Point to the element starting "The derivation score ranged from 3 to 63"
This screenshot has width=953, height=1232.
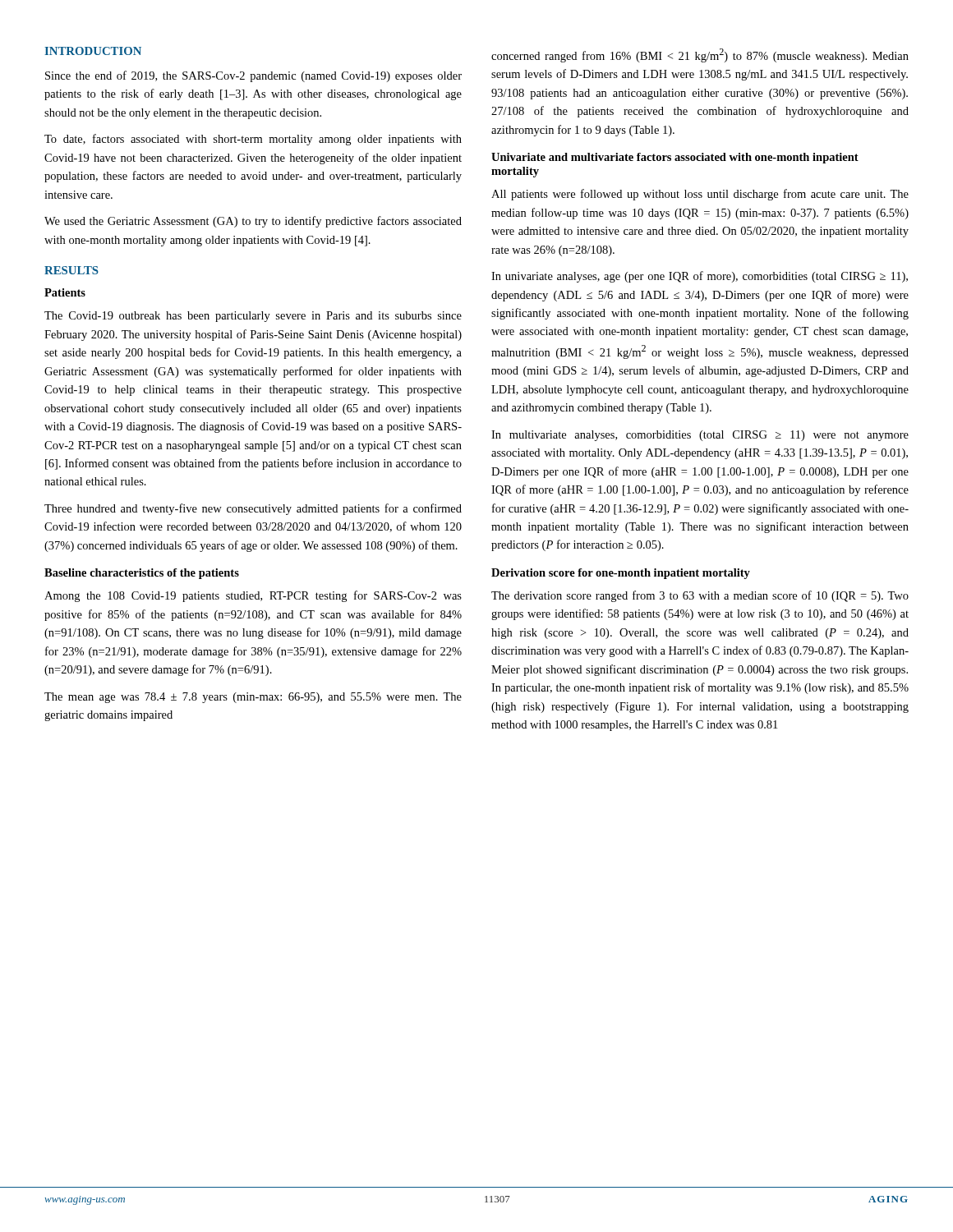point(700,660)
